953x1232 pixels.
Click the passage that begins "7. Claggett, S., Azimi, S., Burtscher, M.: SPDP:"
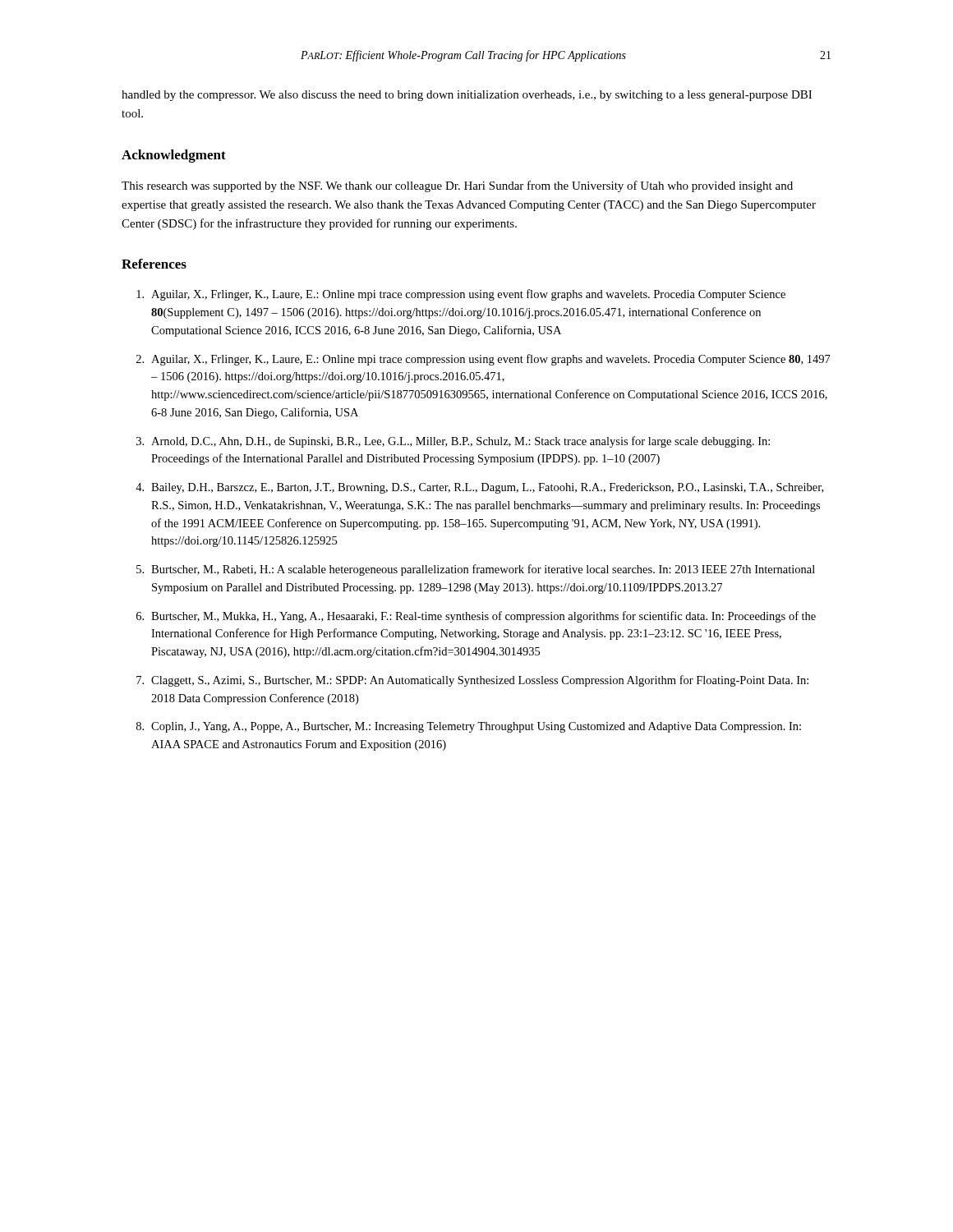pyautogui.click(x=476, y=690)
